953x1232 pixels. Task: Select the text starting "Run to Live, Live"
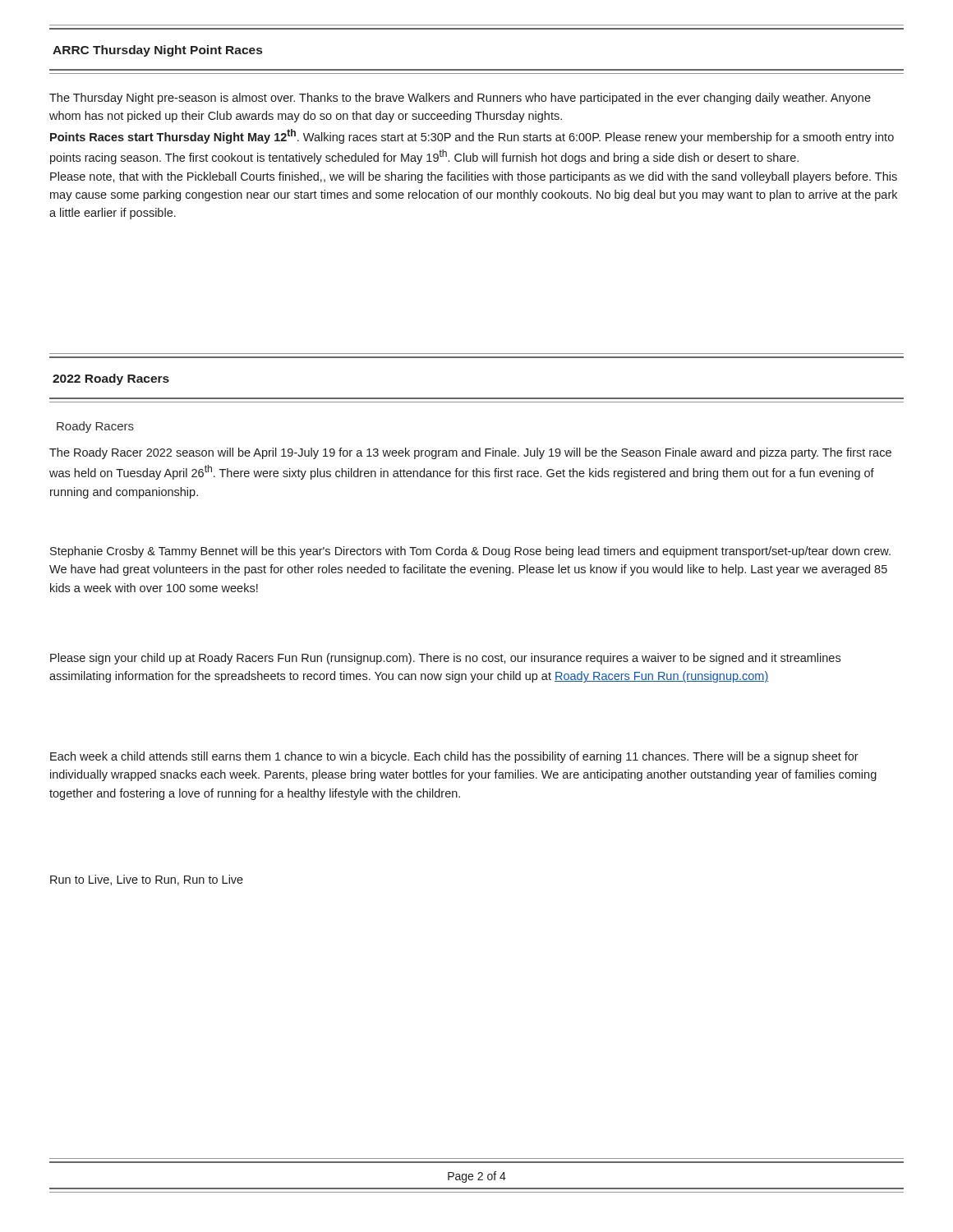pos(147,880)
